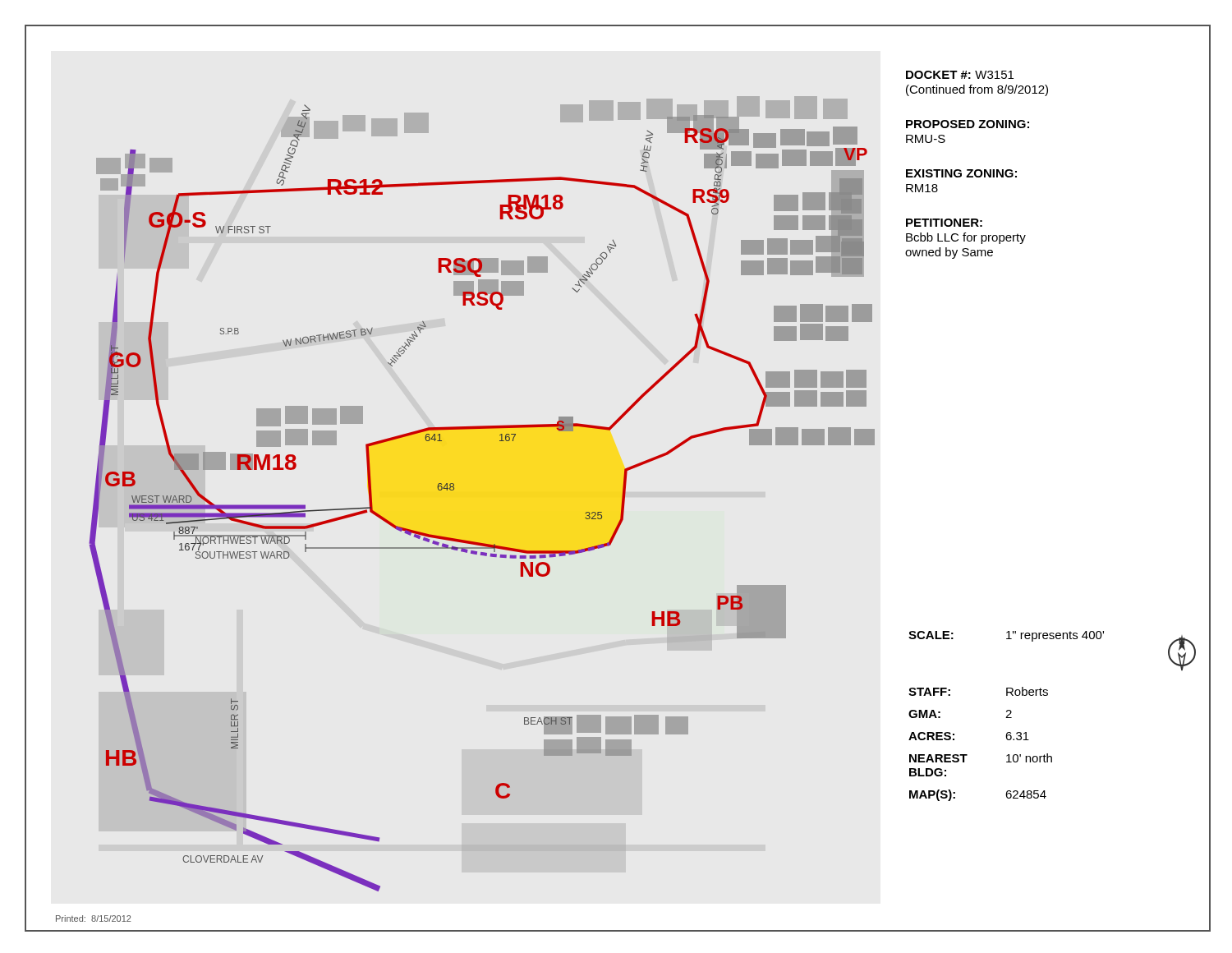Locate the text starting "EXISTING ZONING: RM18"

point(962,180)
